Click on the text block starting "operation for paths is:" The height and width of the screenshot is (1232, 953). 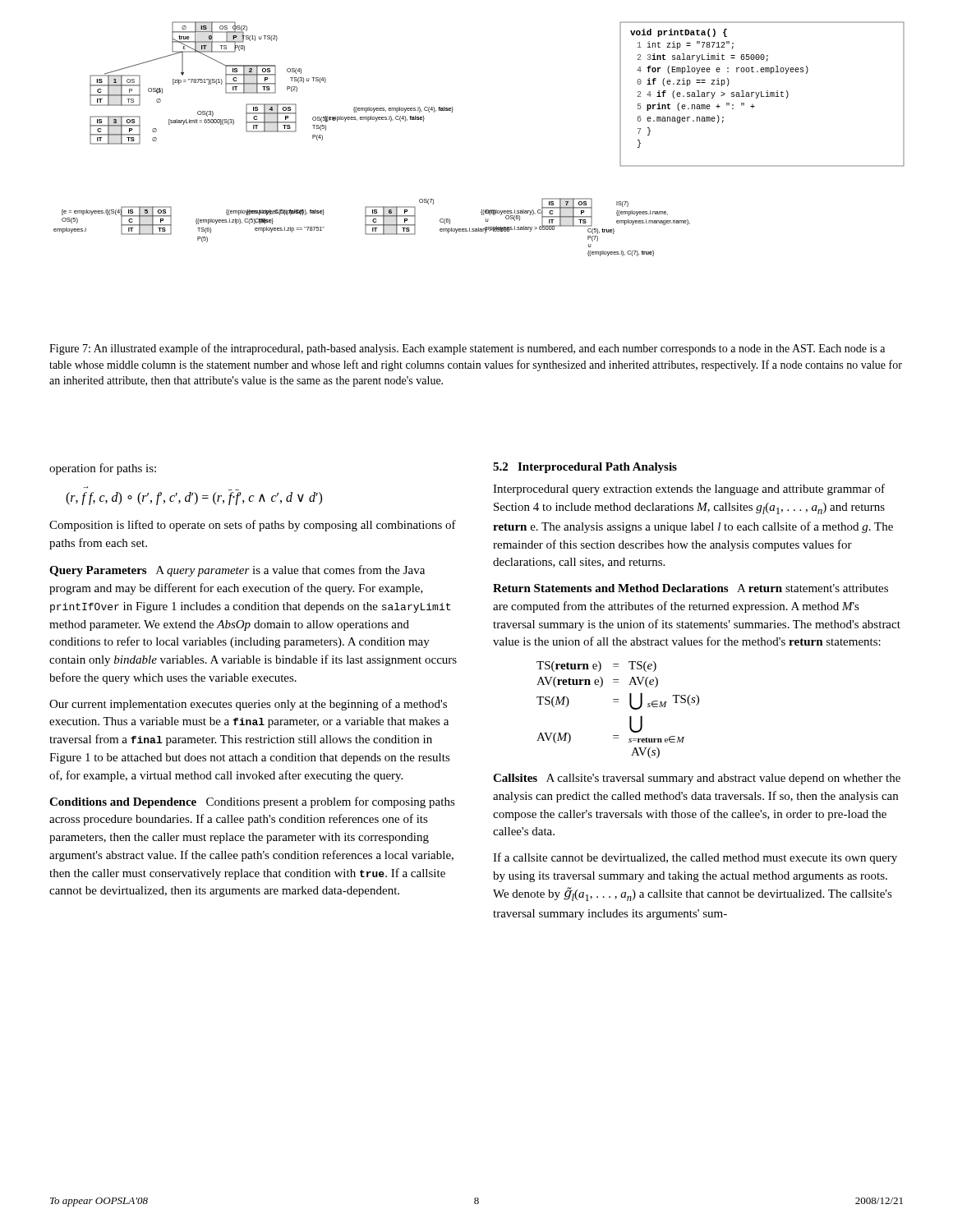click(x=103, y=468)
